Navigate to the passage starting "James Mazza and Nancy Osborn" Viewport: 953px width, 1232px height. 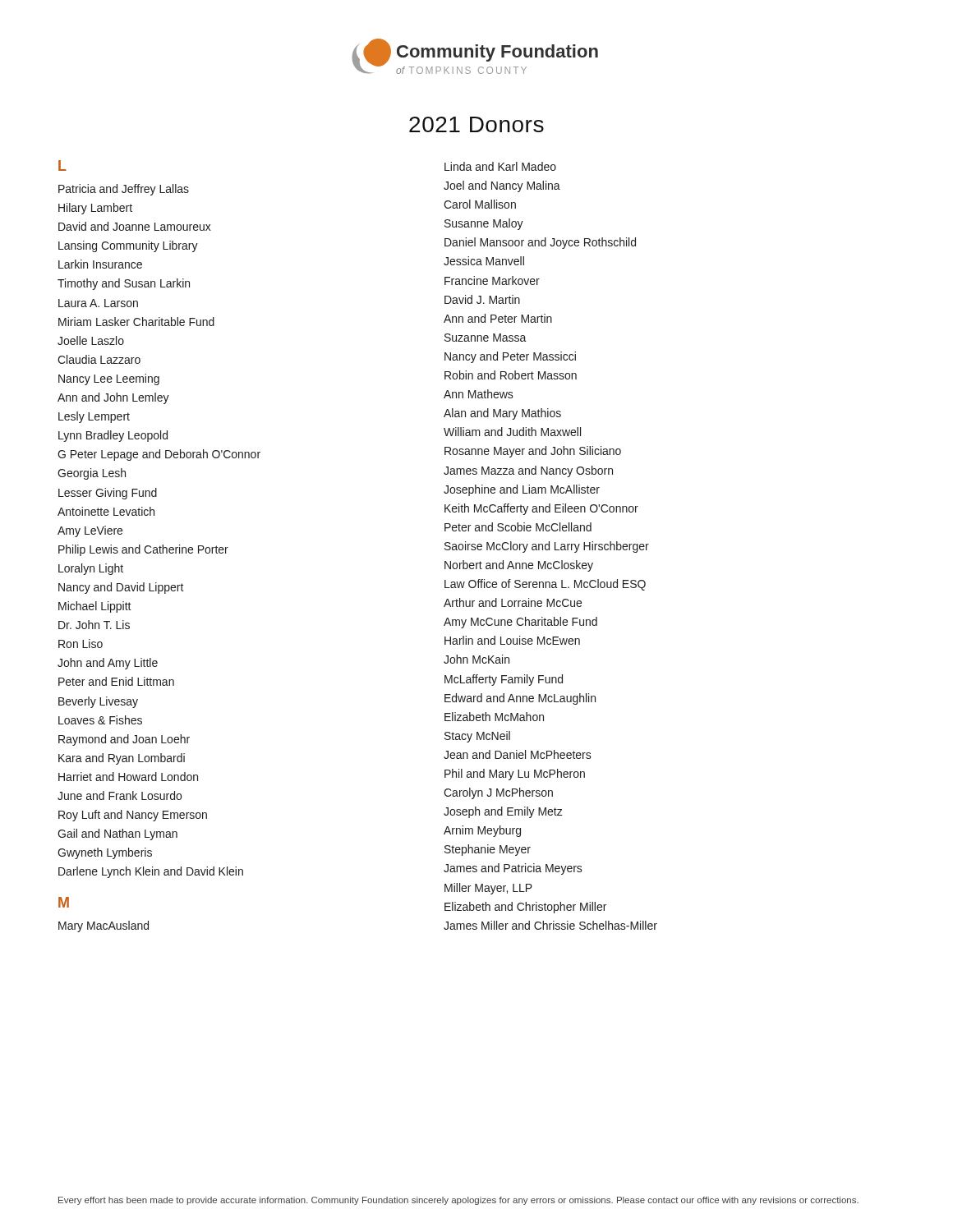529,470
